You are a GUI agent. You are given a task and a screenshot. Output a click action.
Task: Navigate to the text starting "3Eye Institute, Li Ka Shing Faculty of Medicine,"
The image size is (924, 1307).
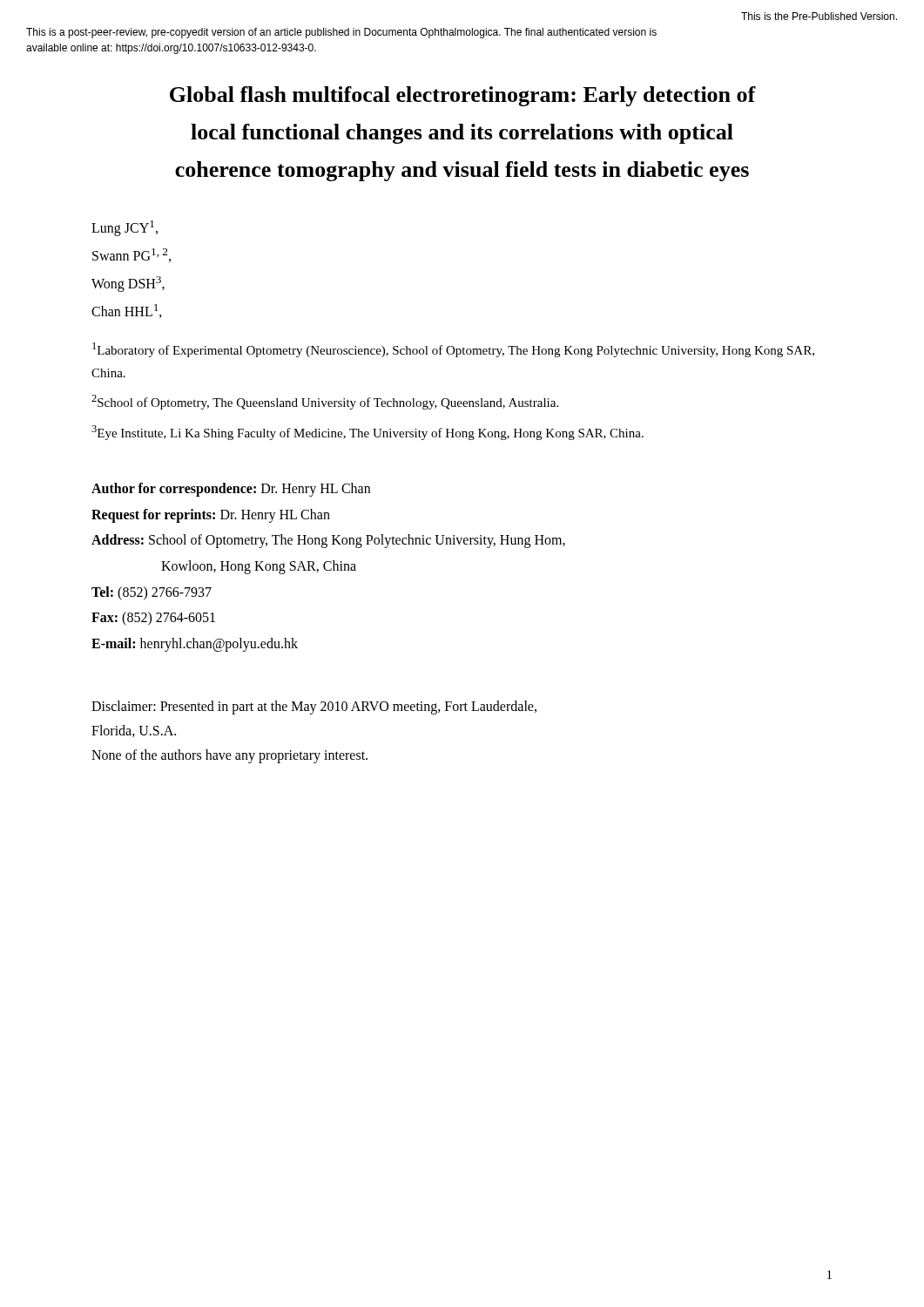click(368, 431)
